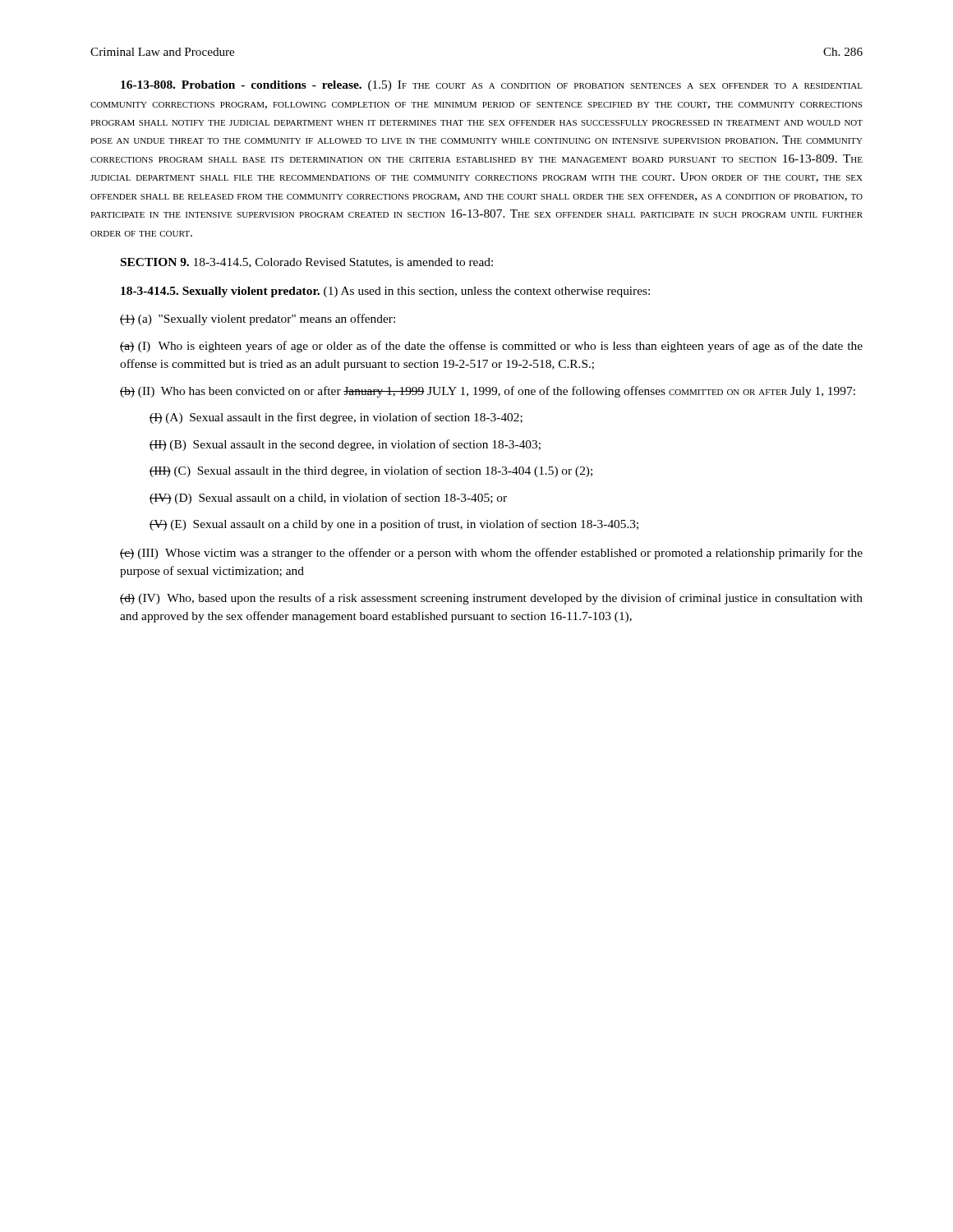Locate the block of text that opens with "(b) (II) Who has been convicted on"
The height and width of the screenshot is (1232, 953).
(488, 390)
